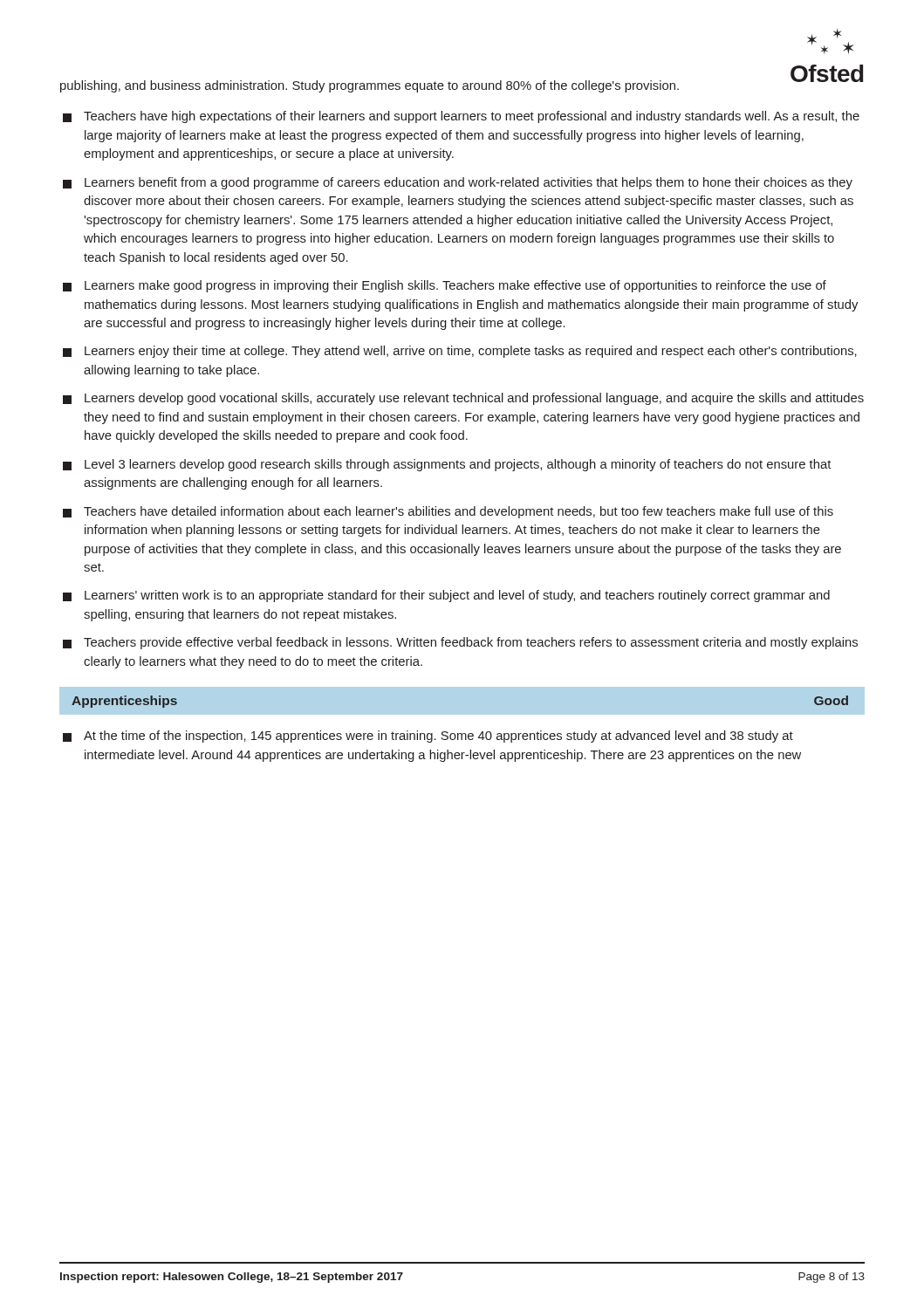This screenshot has height=1309, width=924.
Task: Select the text starting "Learners make good progress in improving"
Action: click(462, 305)
